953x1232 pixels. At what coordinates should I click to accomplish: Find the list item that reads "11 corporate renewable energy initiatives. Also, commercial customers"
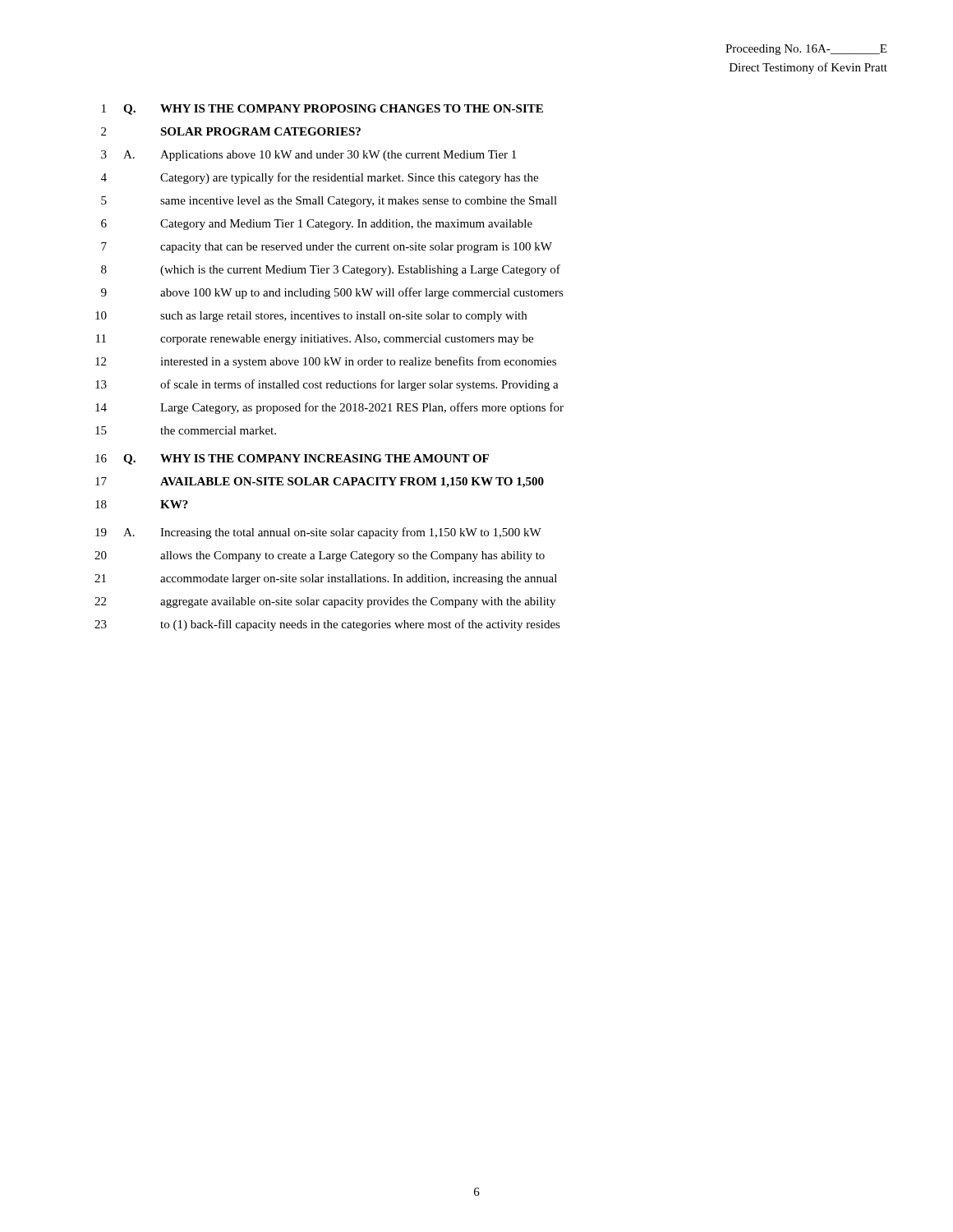[x=476, y=338]
